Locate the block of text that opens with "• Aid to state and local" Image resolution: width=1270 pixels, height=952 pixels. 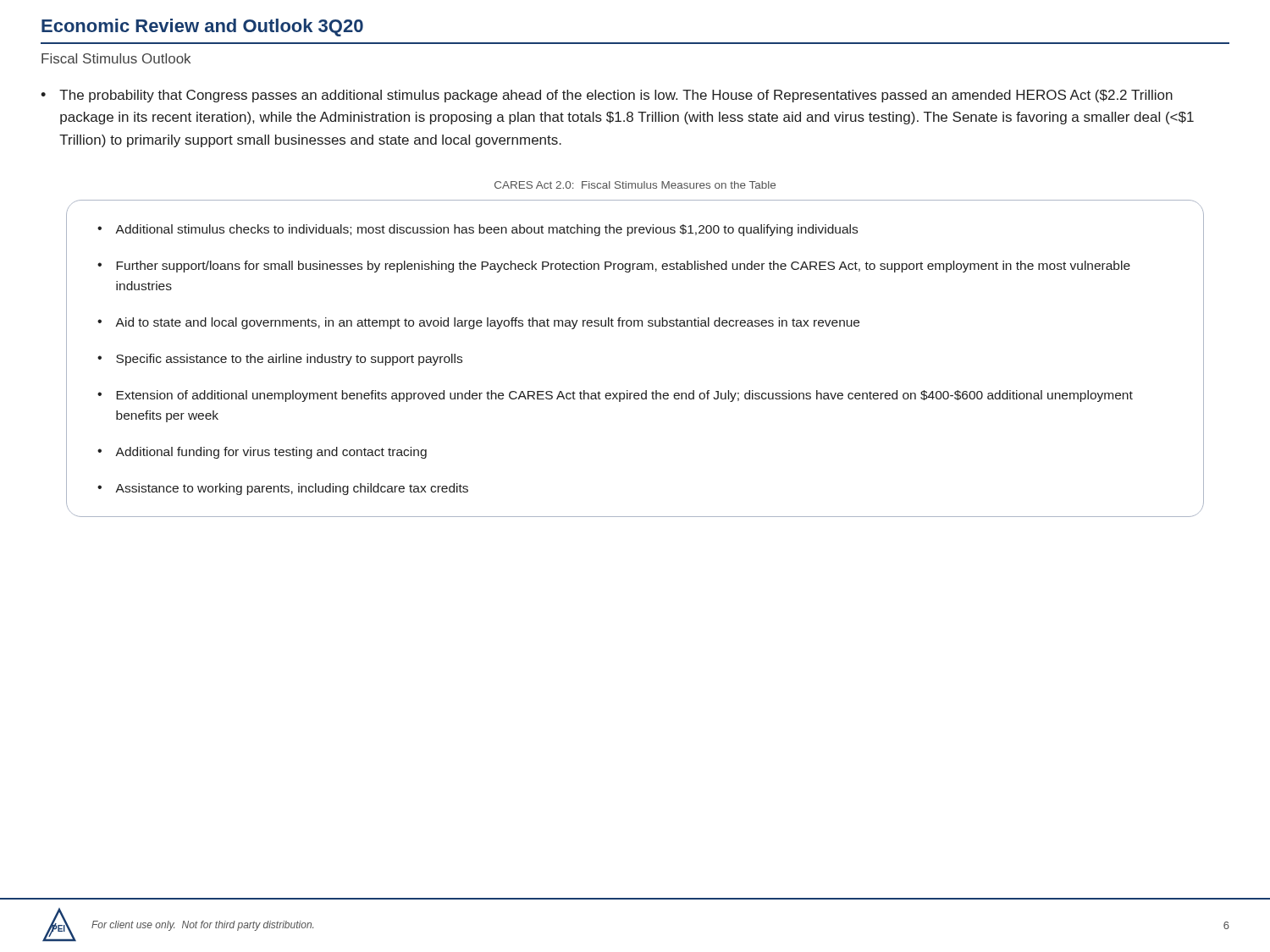click(479, 322)
